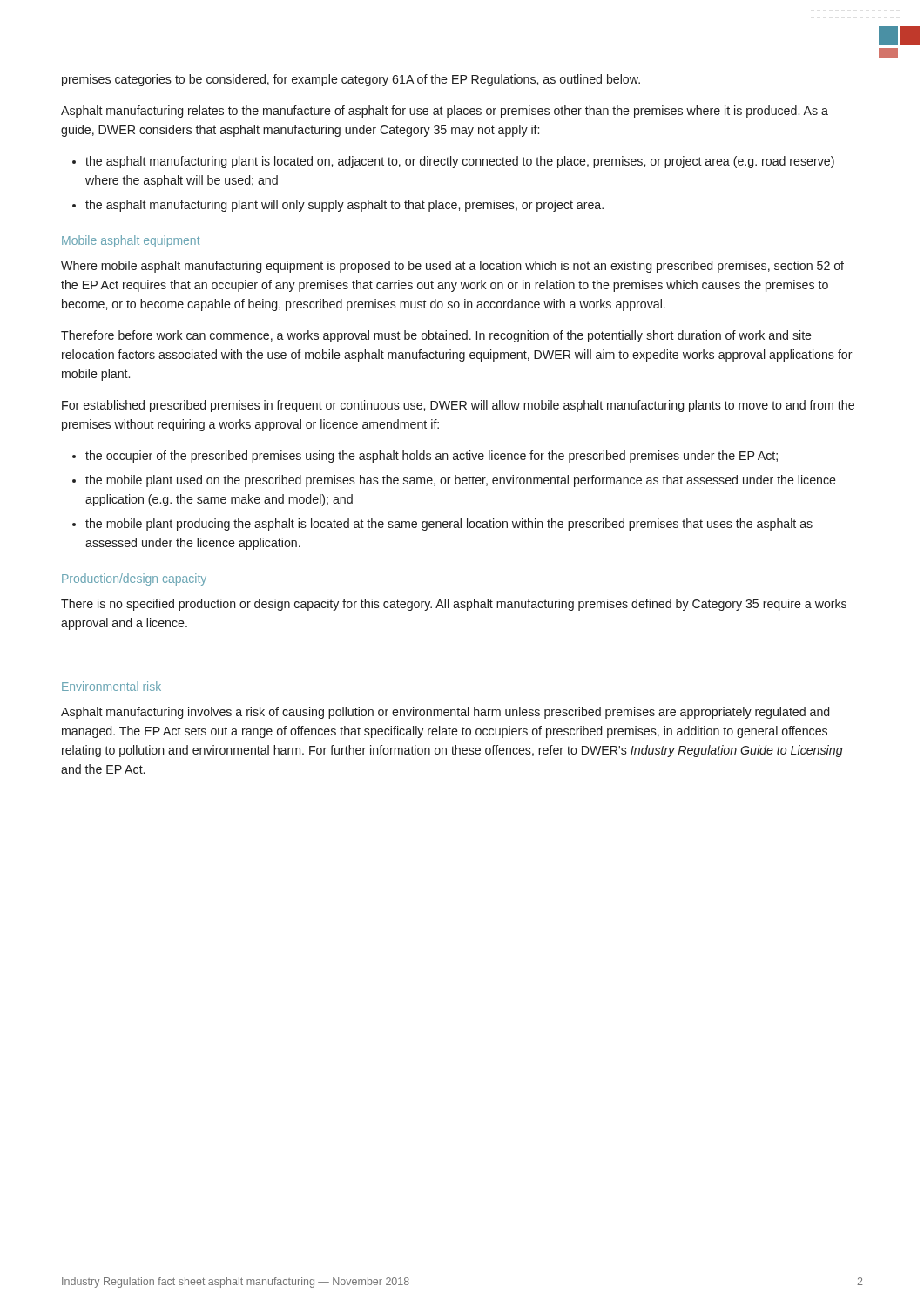Point to the block beginning "Asphalt manufacturing relates"

pos(445,120)
